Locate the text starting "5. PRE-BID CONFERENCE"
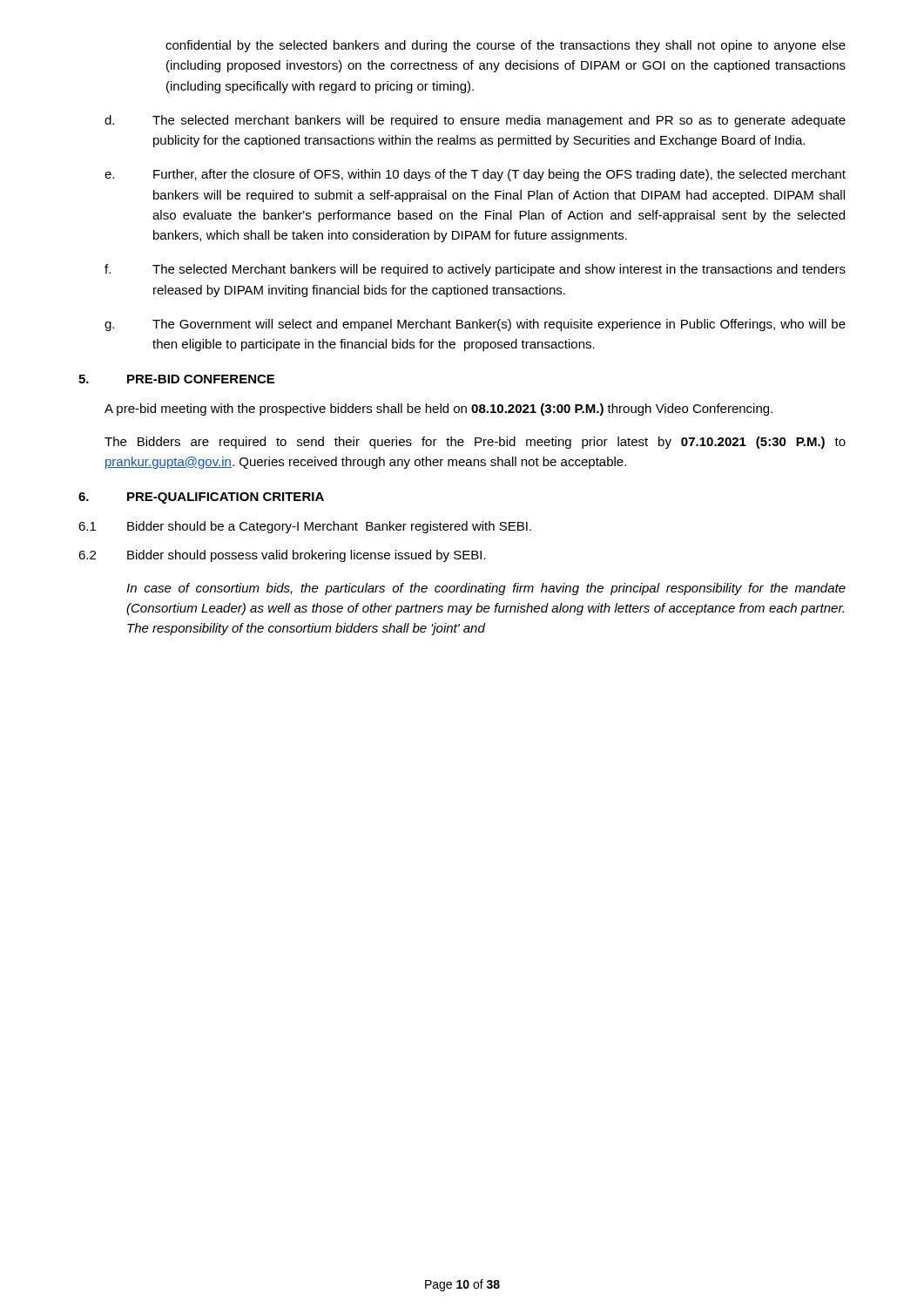This screenshot has height=1307, width=924. click(x=176, y=379)
